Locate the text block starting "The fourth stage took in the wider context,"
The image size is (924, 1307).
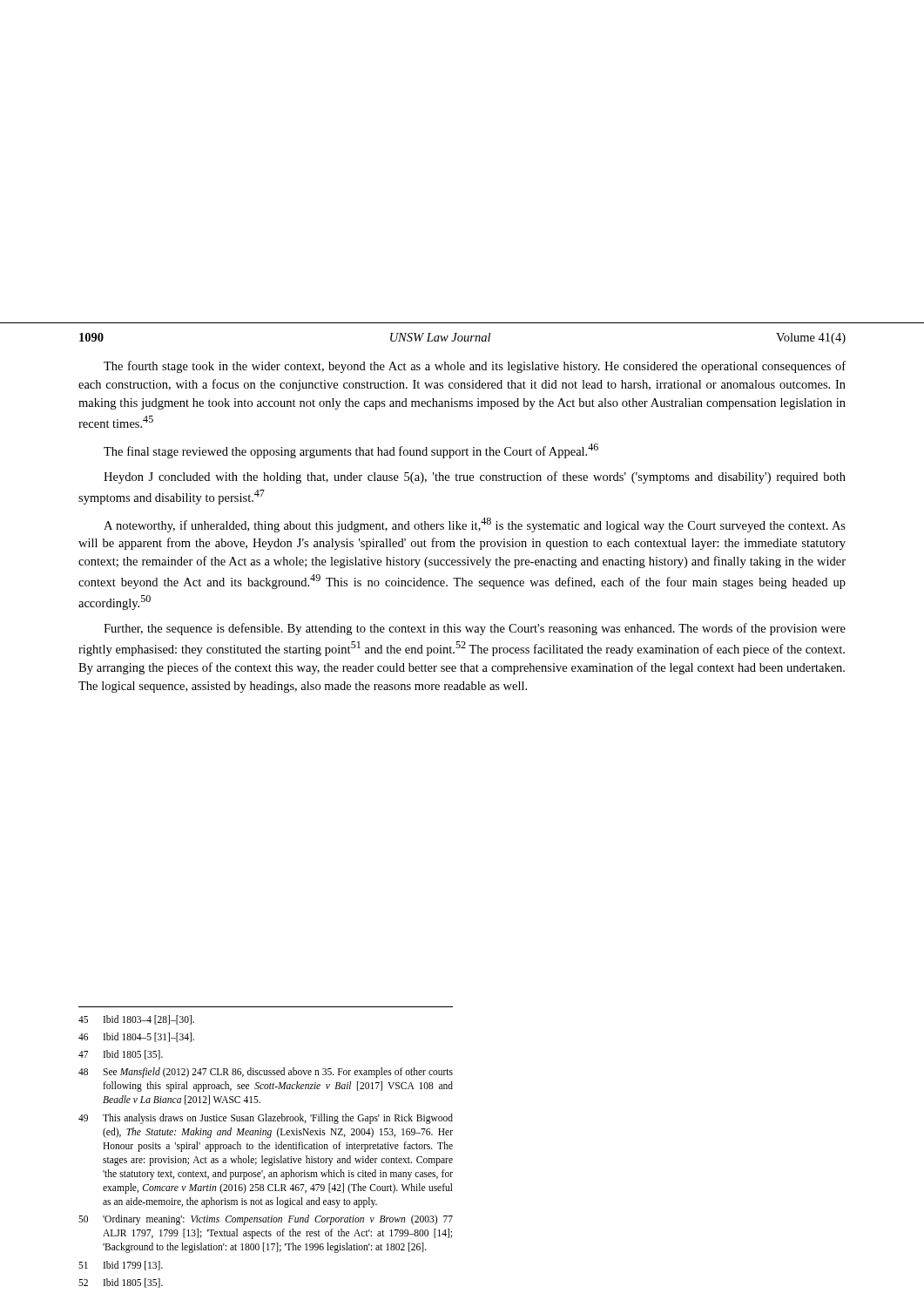tap(462, 526)
